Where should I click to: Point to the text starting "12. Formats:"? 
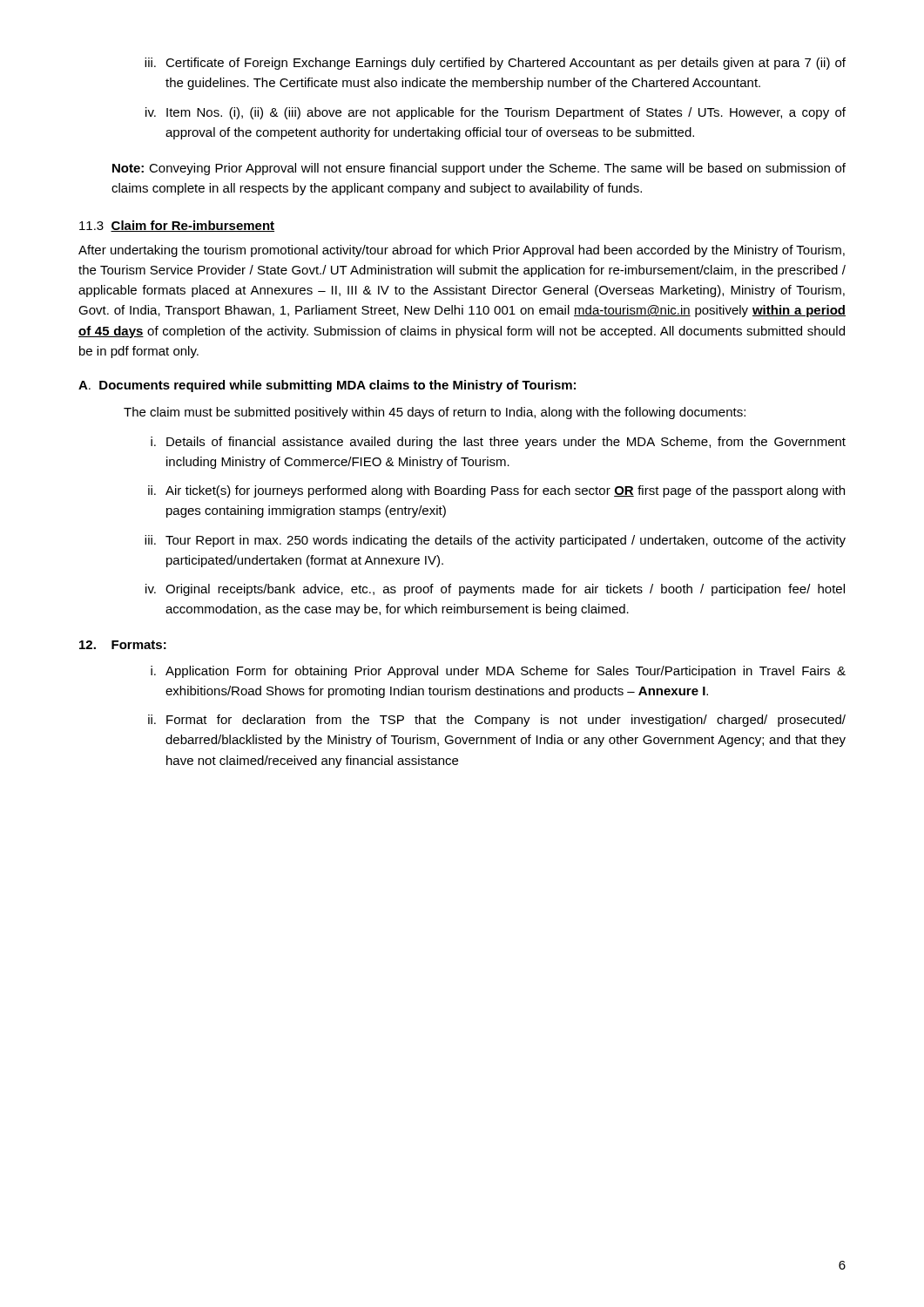tap(123, 644)
